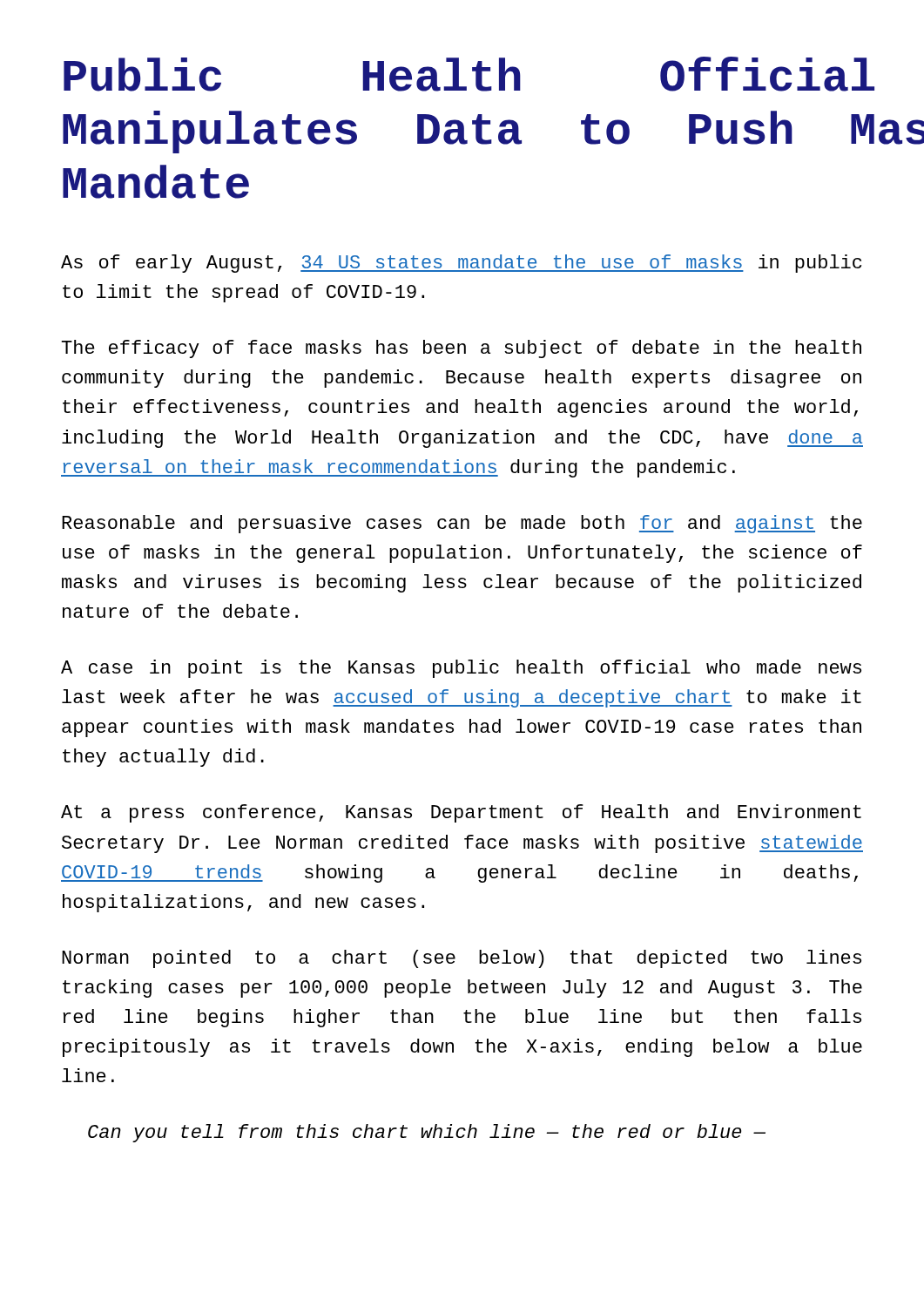924x1307 pixels.
Task: Navigate to the passage starting "As of early August, 34"
Action: click(462, 279)
